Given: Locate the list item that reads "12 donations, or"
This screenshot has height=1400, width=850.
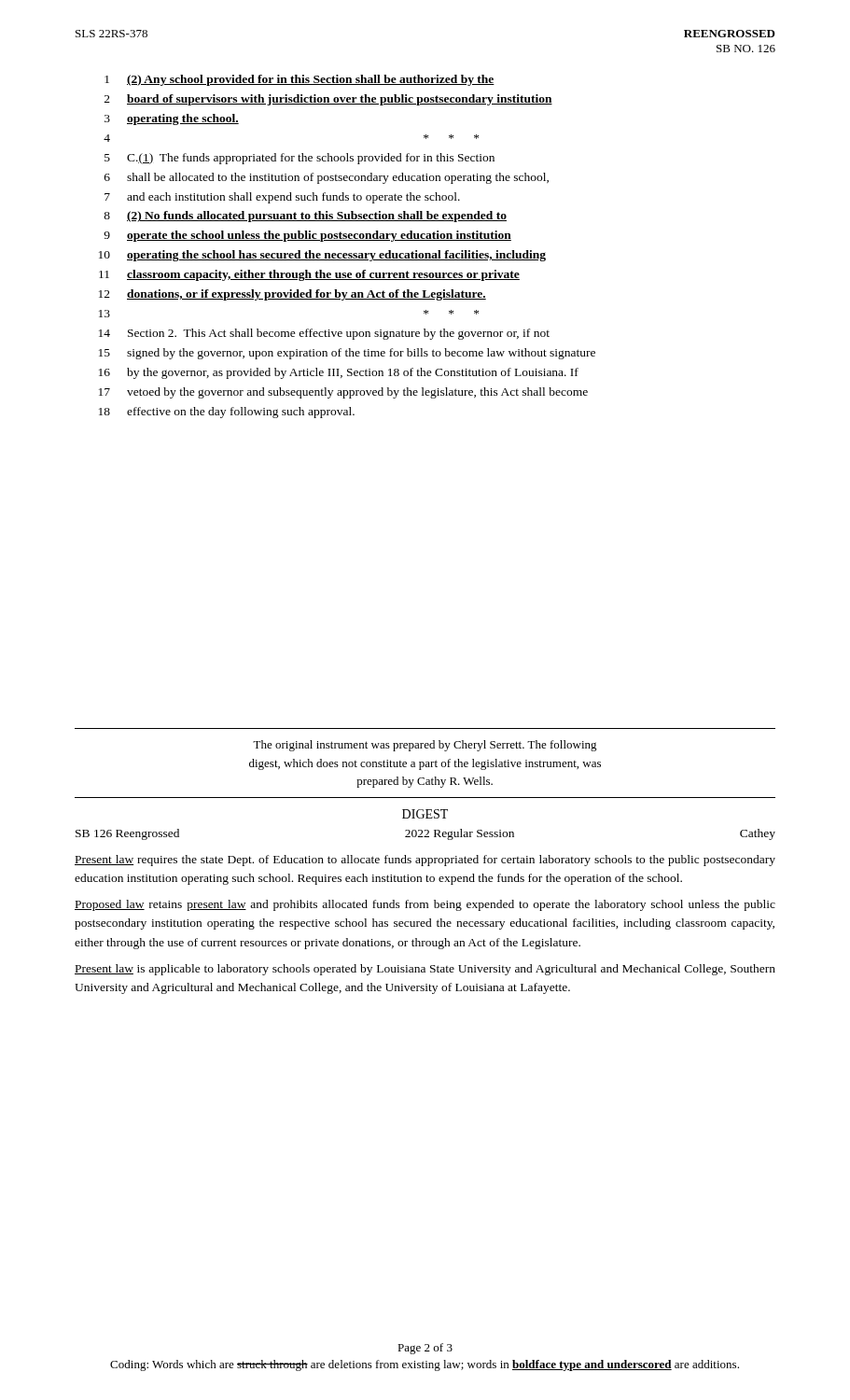Looking at the screenshot, I should (425, 295).
